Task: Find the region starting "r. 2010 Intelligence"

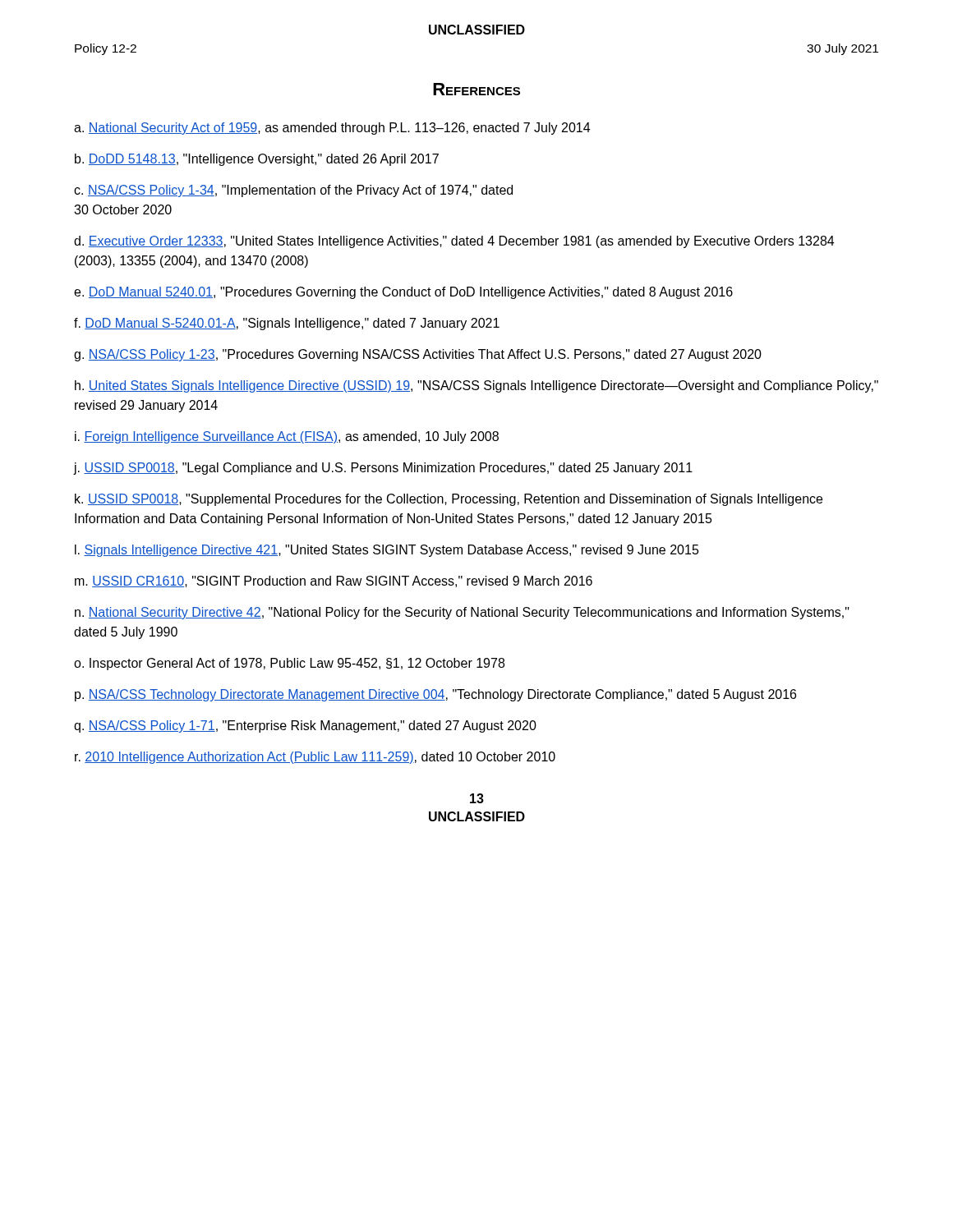Action: (x=315, y=757)
